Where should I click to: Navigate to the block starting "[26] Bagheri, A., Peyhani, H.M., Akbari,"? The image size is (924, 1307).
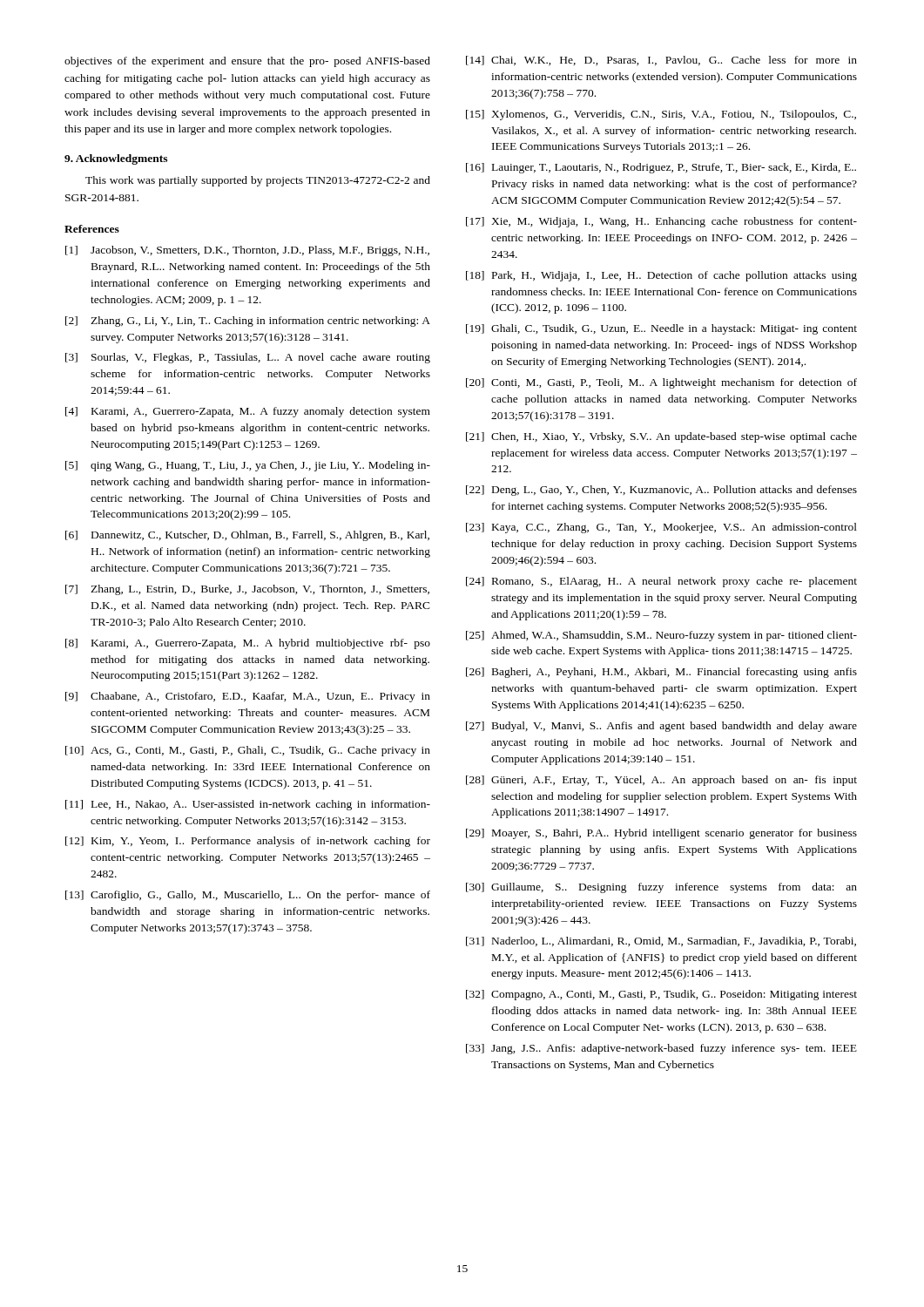point(661,689)
